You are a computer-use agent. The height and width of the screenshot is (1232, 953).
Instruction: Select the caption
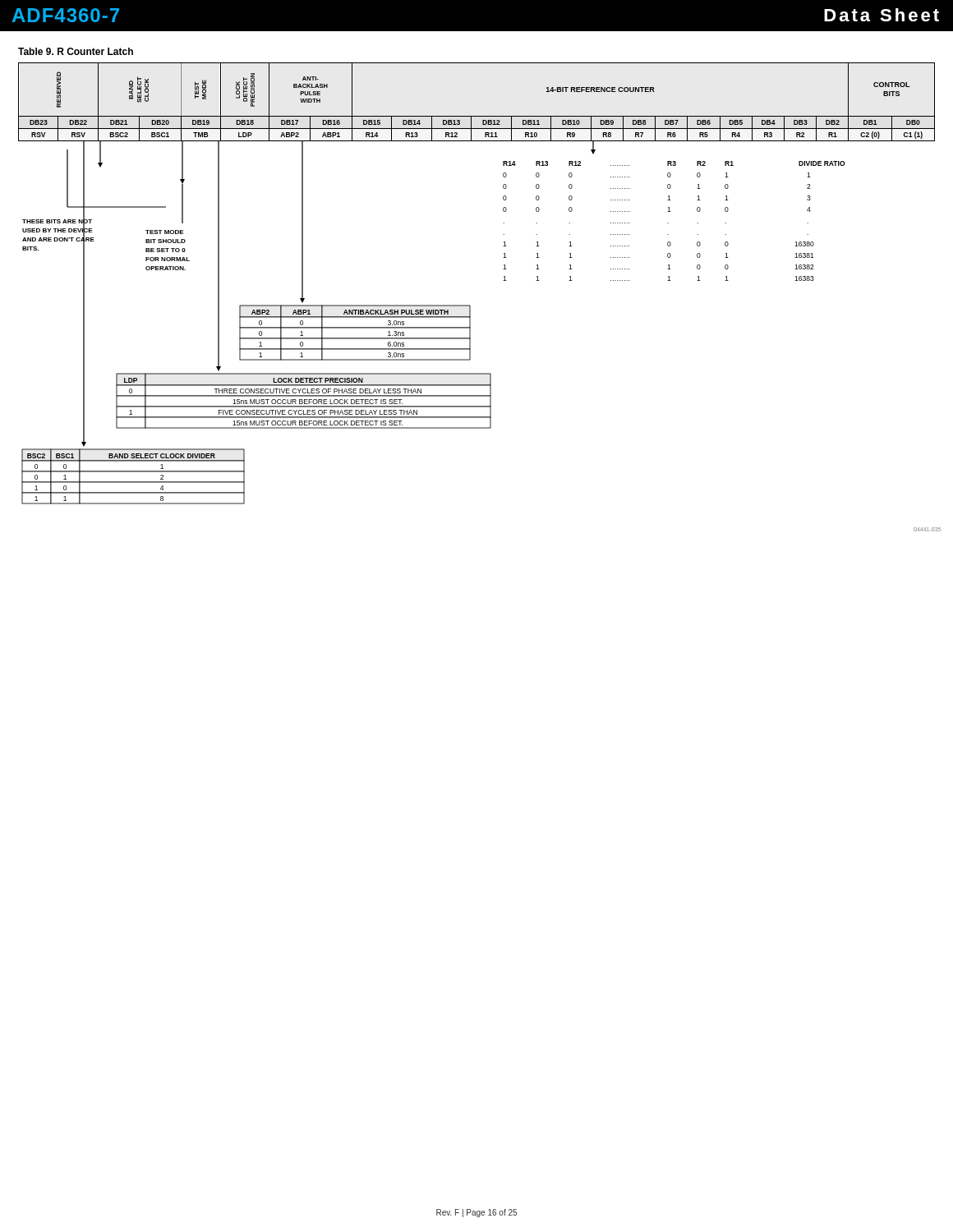point(76,52)
